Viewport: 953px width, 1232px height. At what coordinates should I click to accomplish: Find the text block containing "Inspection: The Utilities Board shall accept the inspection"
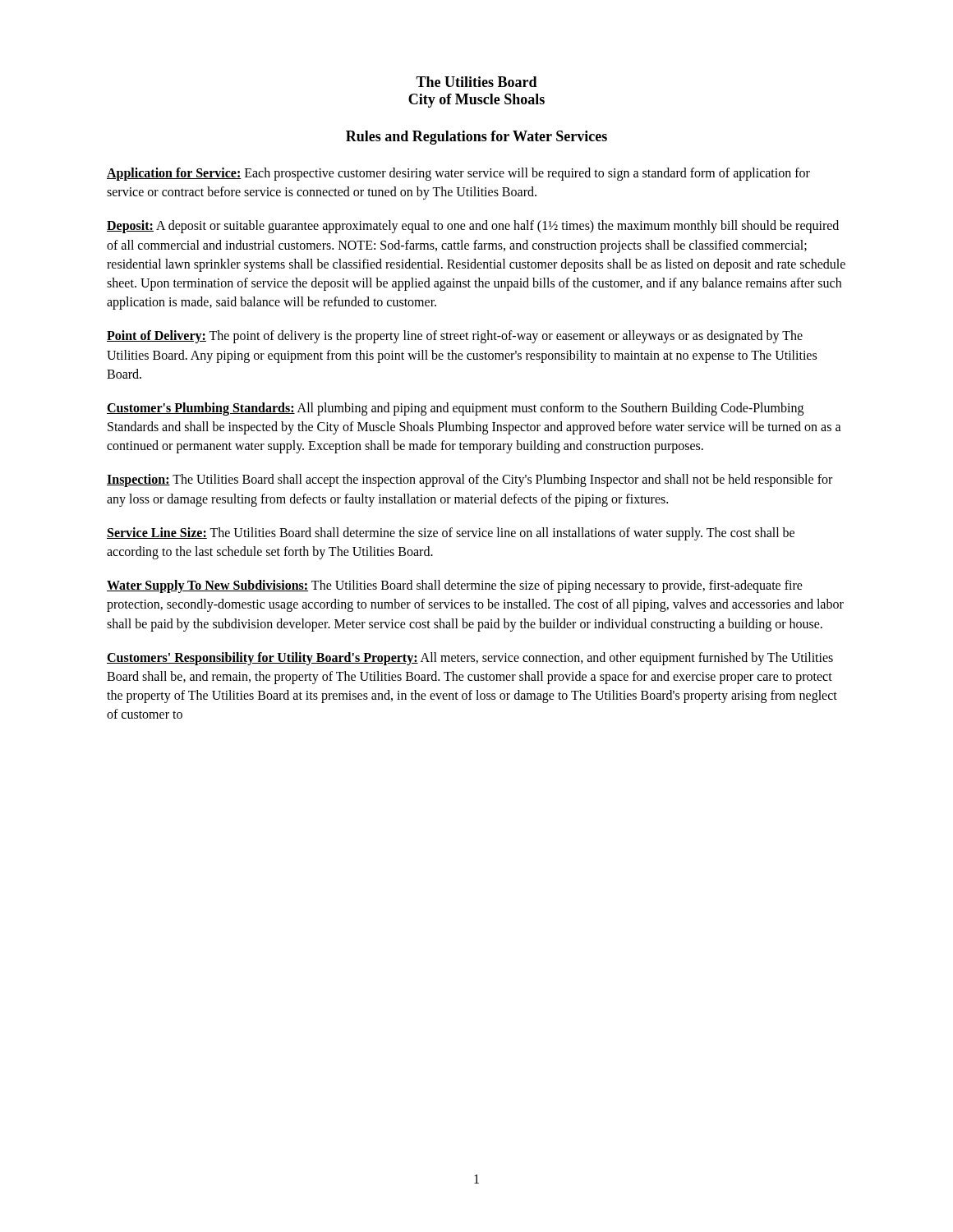470,489
